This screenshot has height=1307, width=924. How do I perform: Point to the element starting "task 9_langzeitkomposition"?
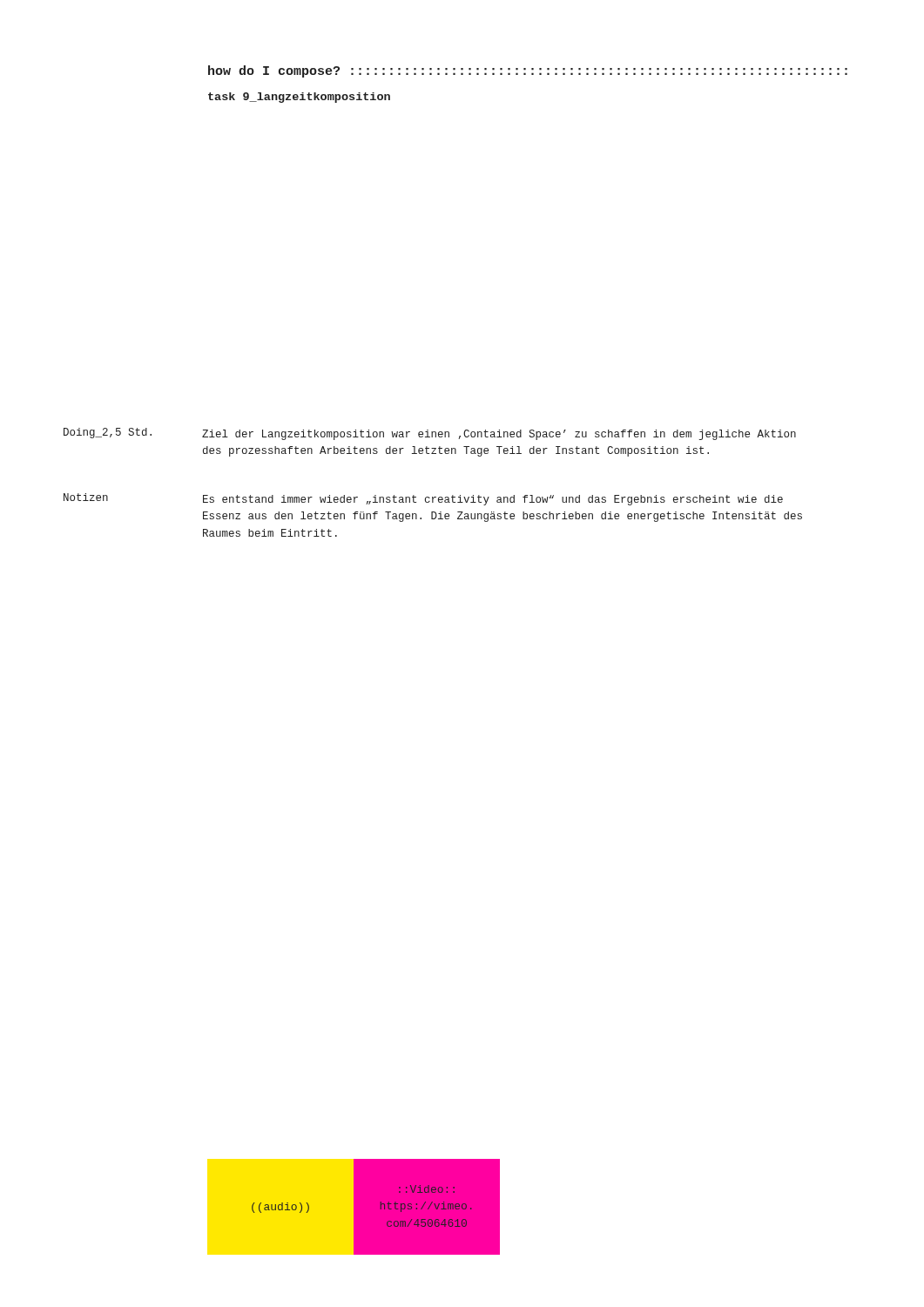(299, 97)
